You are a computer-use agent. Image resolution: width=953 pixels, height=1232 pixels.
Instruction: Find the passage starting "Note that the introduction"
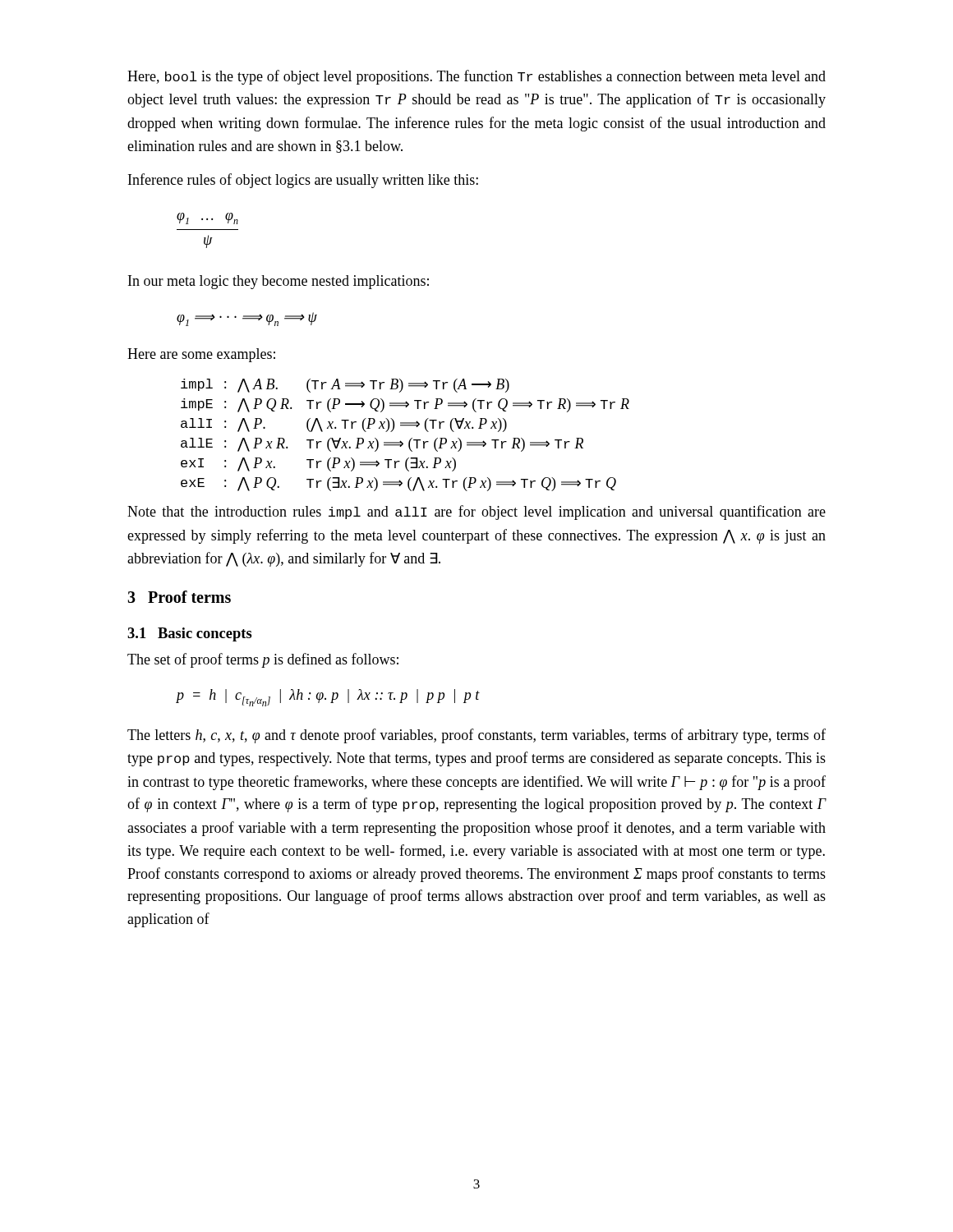476,535
